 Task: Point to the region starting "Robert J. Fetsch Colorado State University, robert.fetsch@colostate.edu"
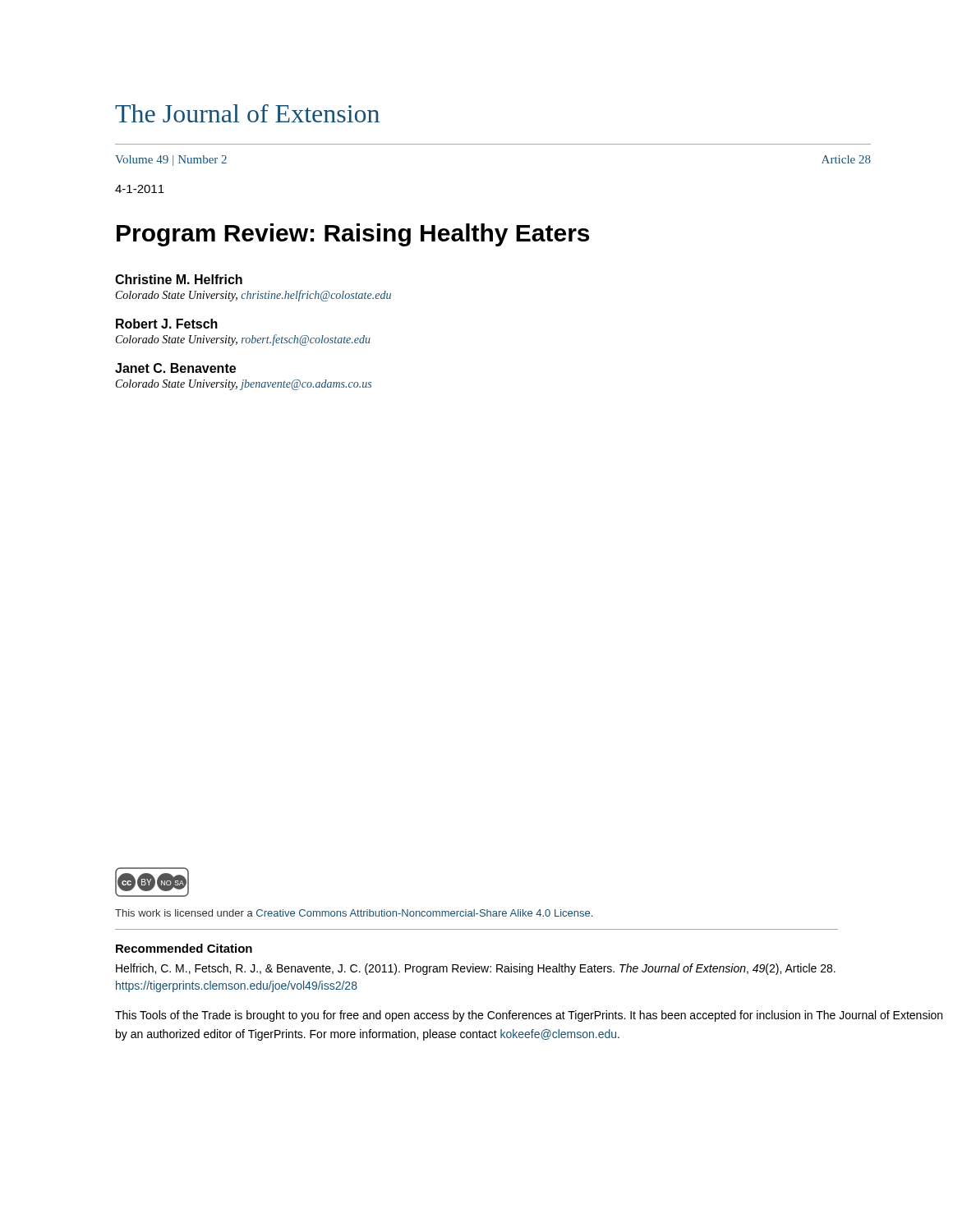[167, 324]
